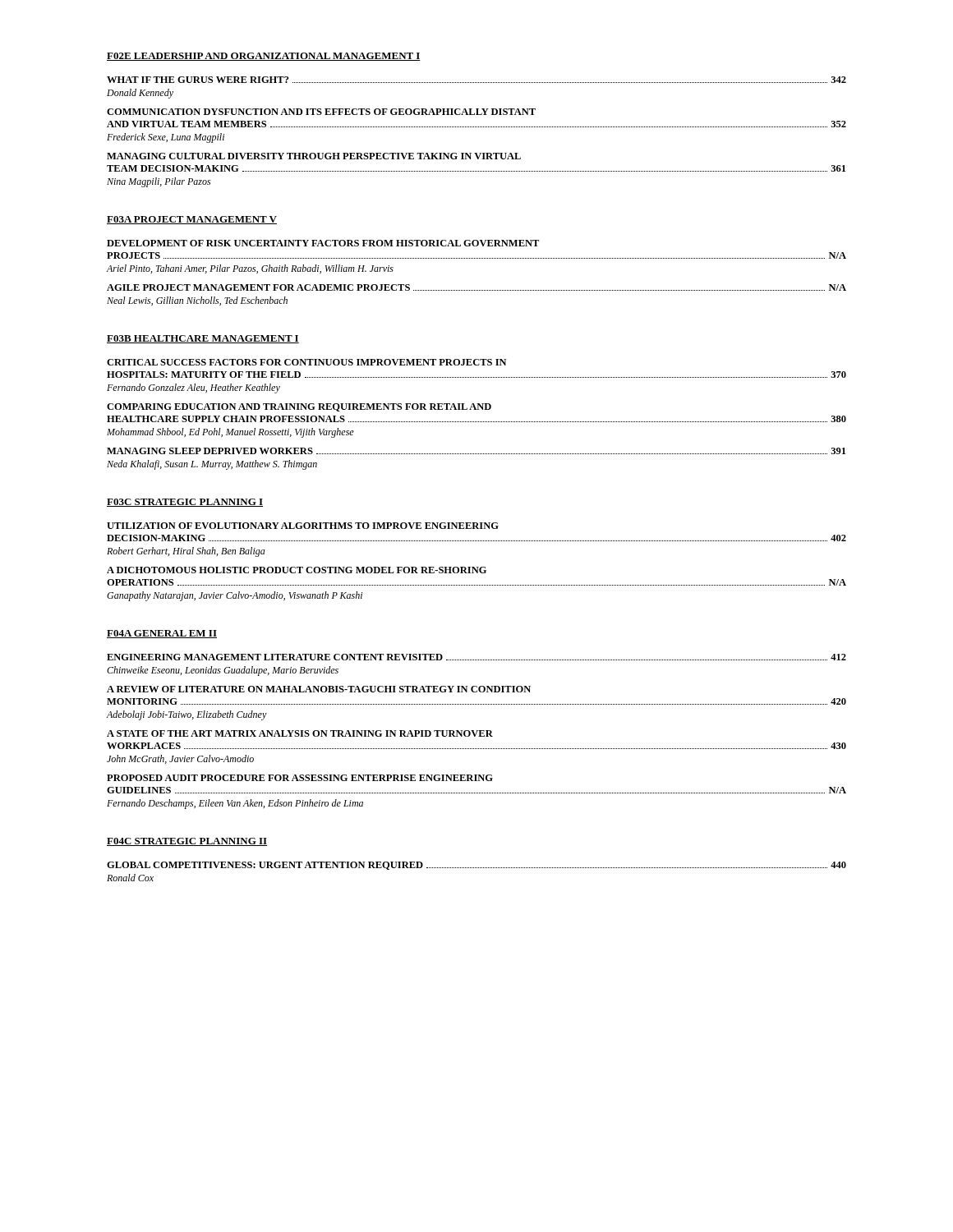Select the block starting "F04A GENERAL EM"
Image resolution: width=953 pixels, height=1232 pixels.
[x=162, y=633]
